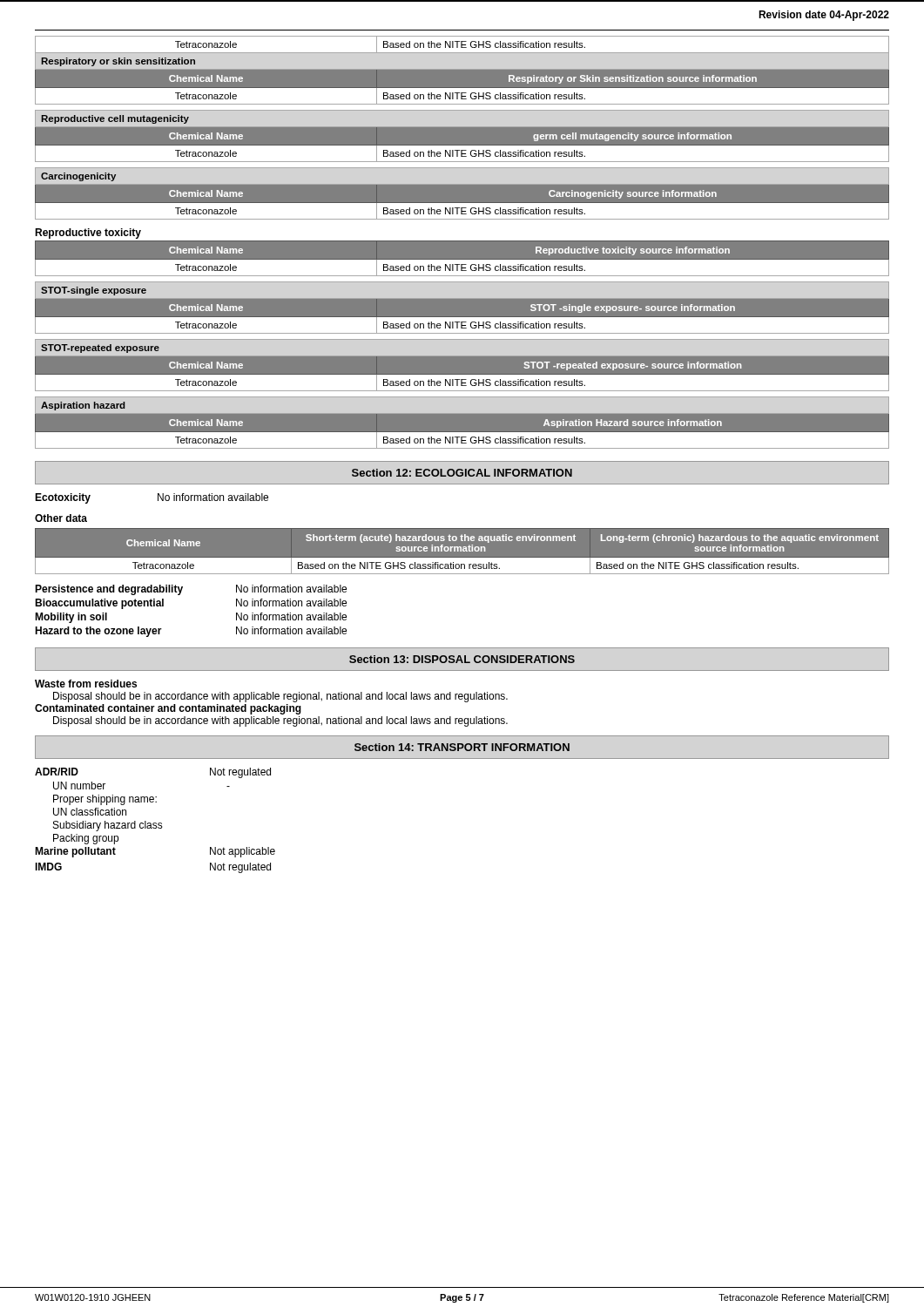Image resolution: width=924 pixels, height=1307 pixels.
Task: Click on the text block containing "Waste from residues Disposal should"
Action: (x=462, y=702)
